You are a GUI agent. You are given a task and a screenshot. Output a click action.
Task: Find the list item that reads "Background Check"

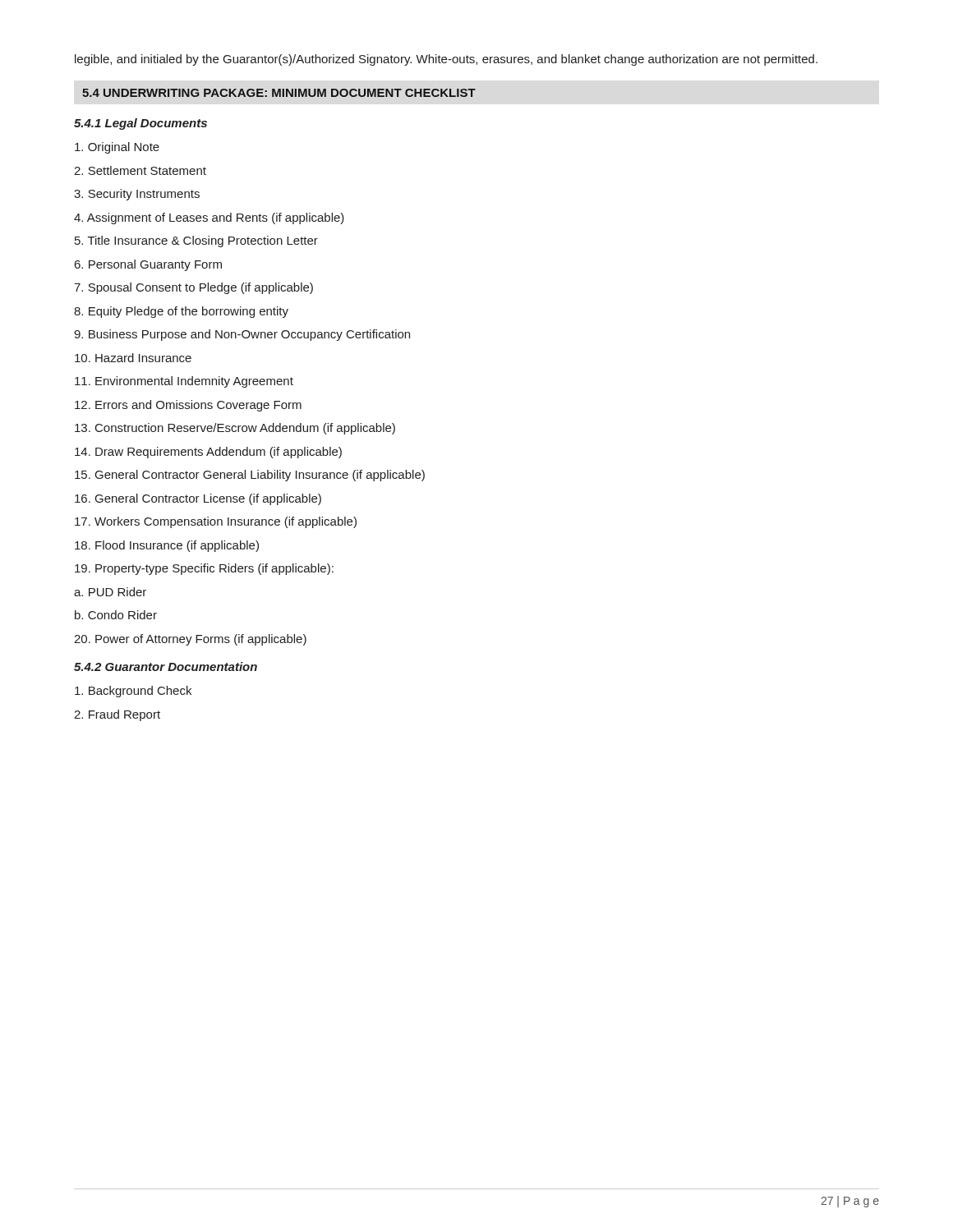click(133, 690)
